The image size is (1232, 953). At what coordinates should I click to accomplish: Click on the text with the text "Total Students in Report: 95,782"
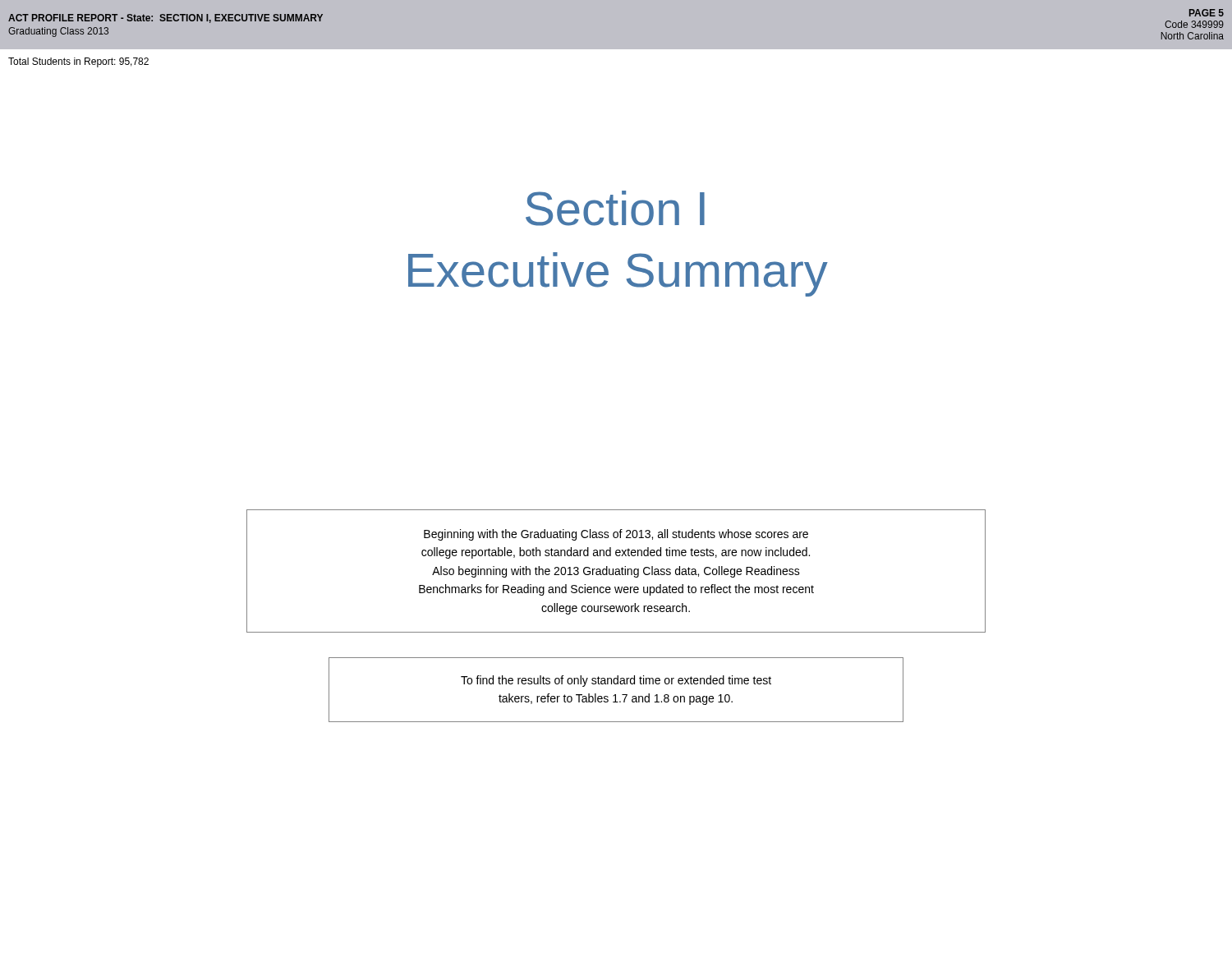coord(79,62)
